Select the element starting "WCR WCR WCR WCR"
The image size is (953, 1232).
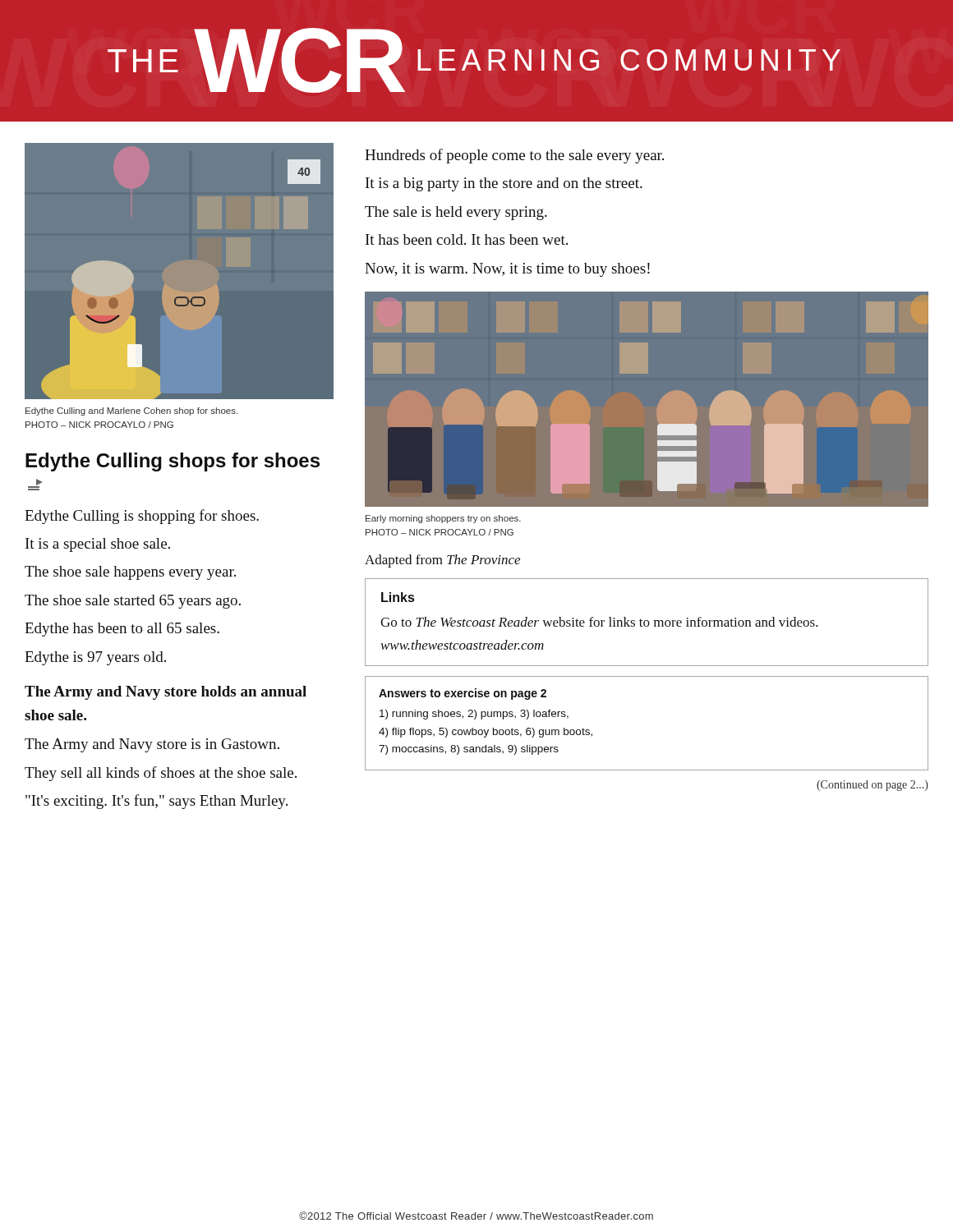[476, 61]
